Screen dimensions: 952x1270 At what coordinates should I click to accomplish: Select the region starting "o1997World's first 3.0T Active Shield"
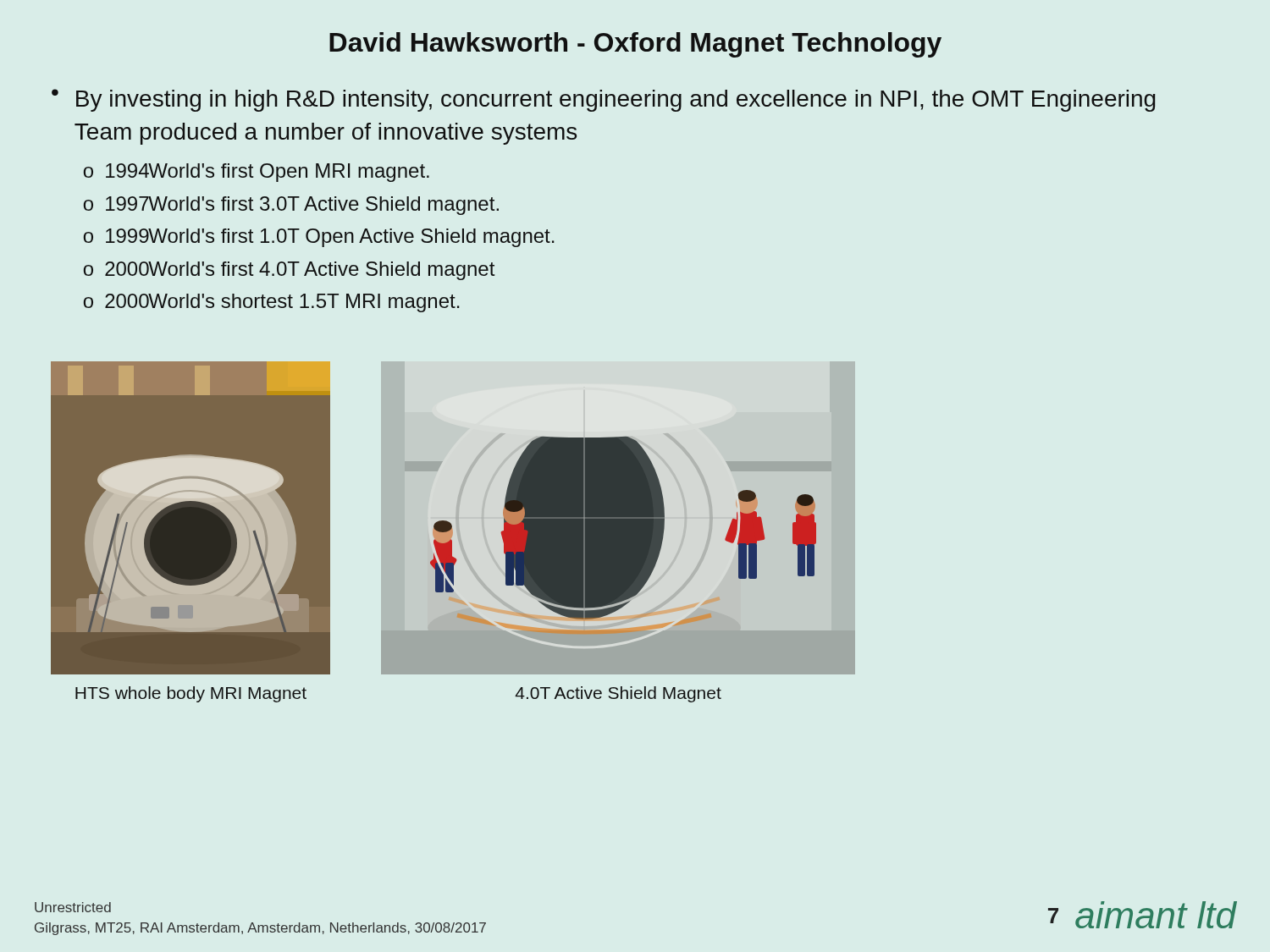point(292,204)
